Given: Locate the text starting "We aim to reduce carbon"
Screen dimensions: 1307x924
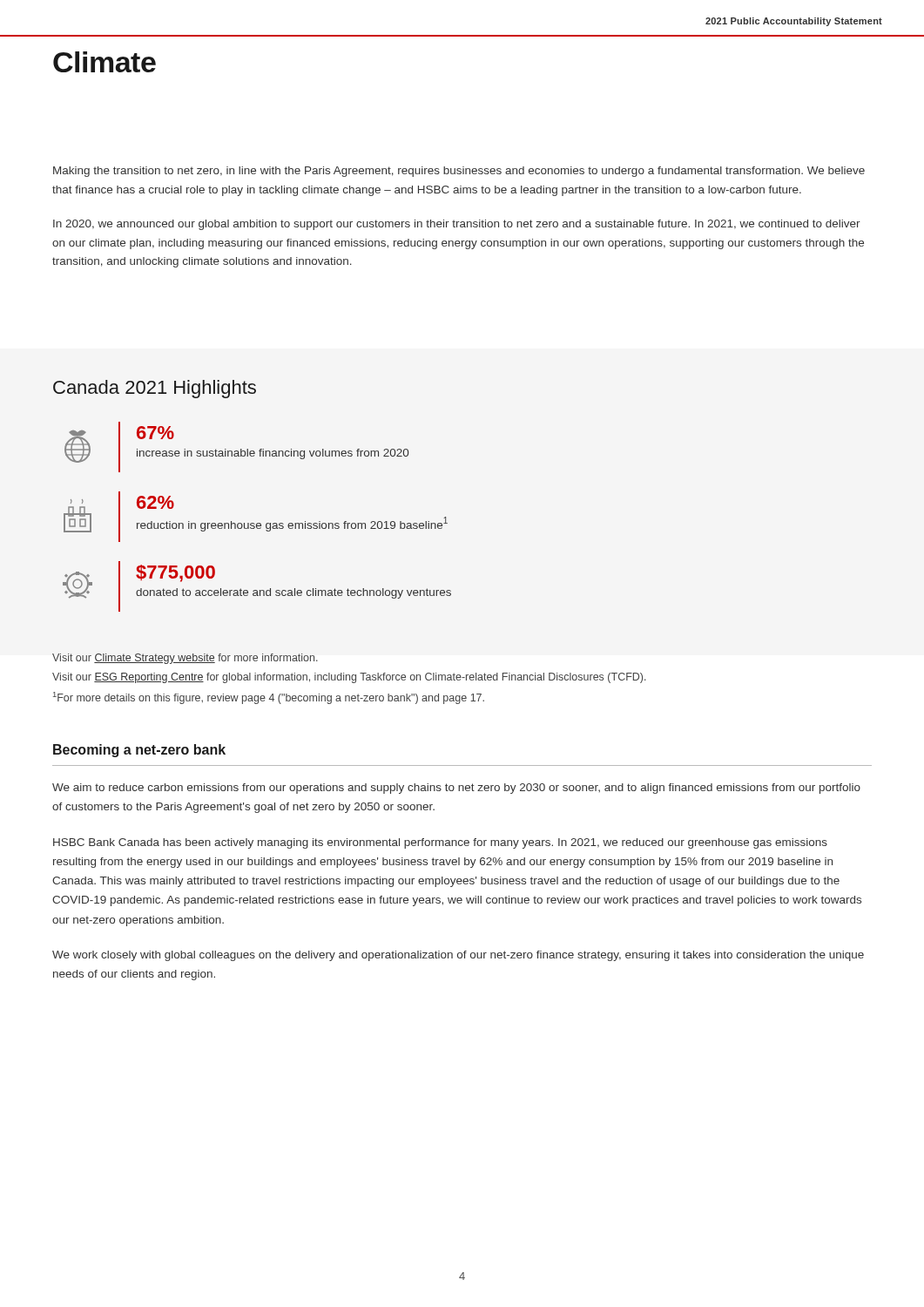Looking at the screenshot, I should coord(462,797).
